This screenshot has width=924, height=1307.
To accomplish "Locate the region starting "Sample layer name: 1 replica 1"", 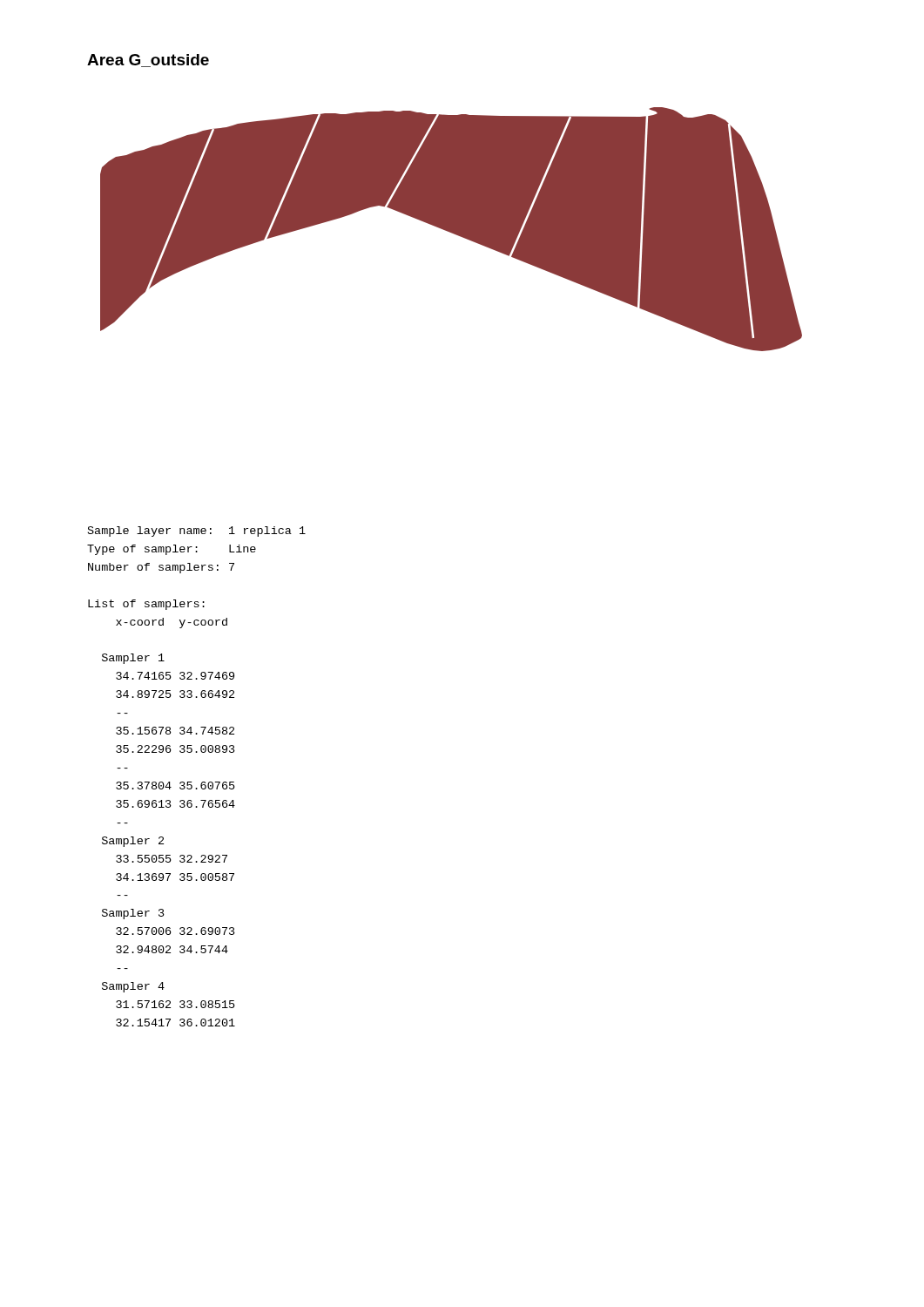I will pos(196,777).
